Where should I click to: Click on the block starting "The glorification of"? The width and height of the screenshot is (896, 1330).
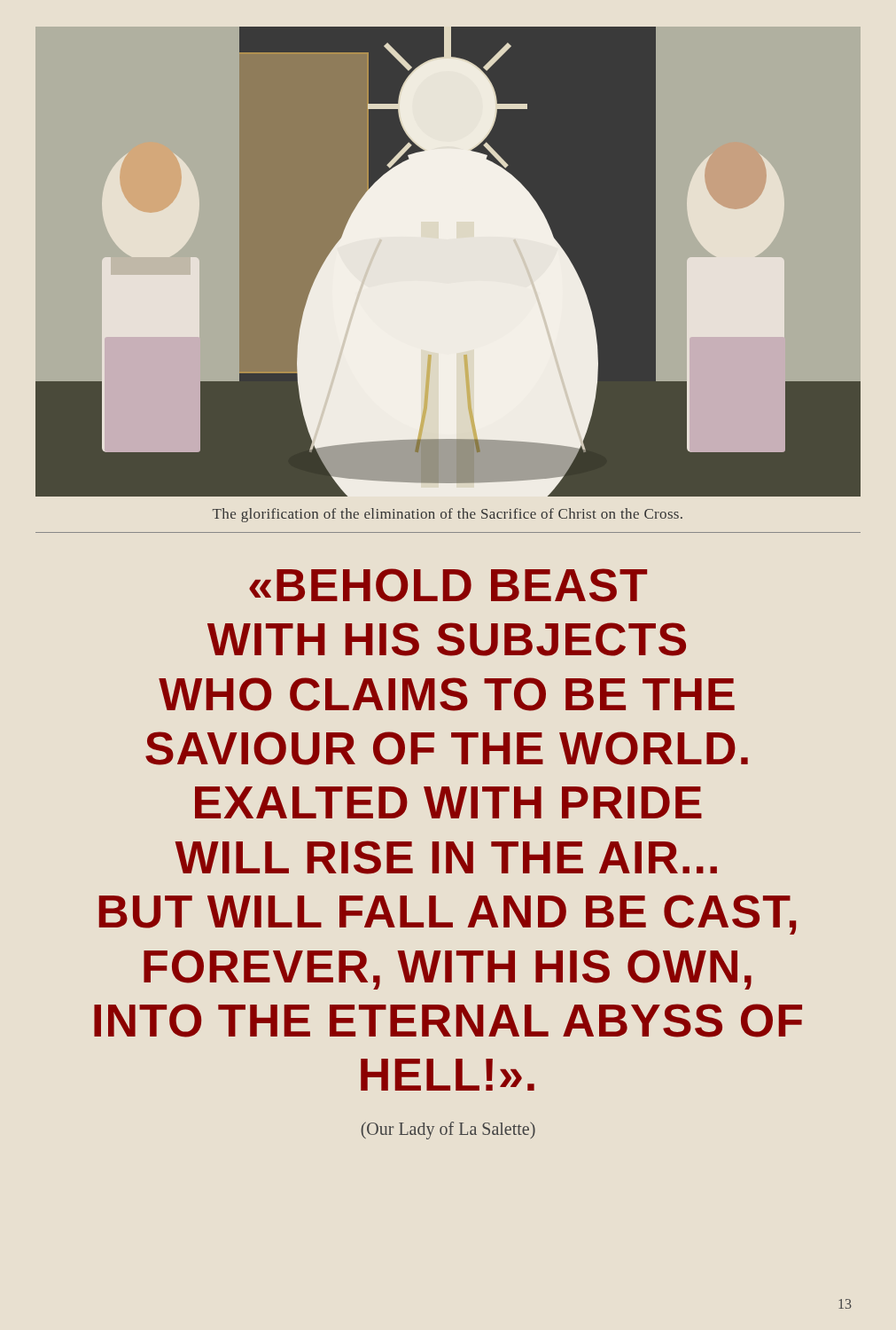click(448, 514)
